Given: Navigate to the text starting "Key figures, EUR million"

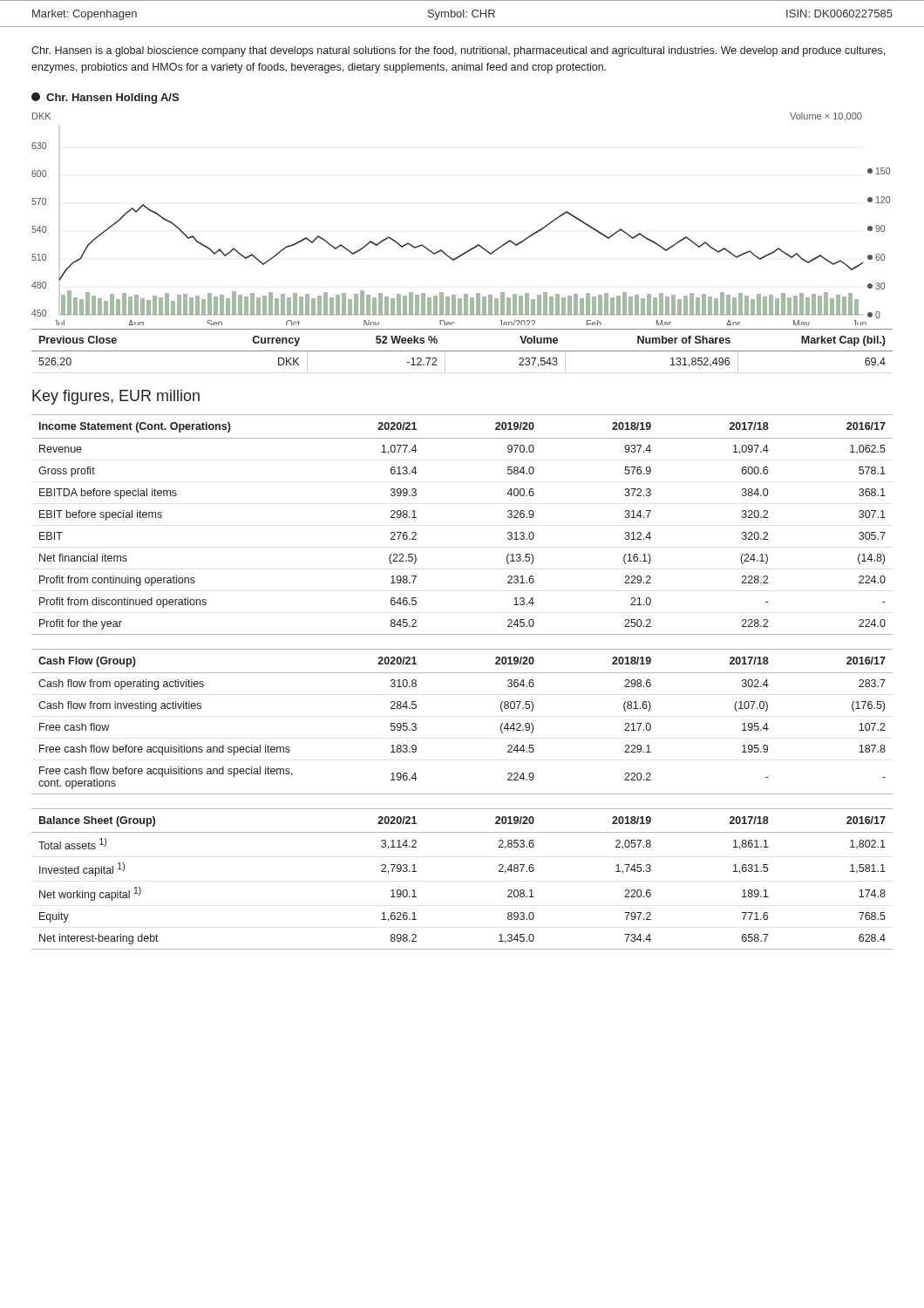Looking at the screenshot, I should [116, 396].
